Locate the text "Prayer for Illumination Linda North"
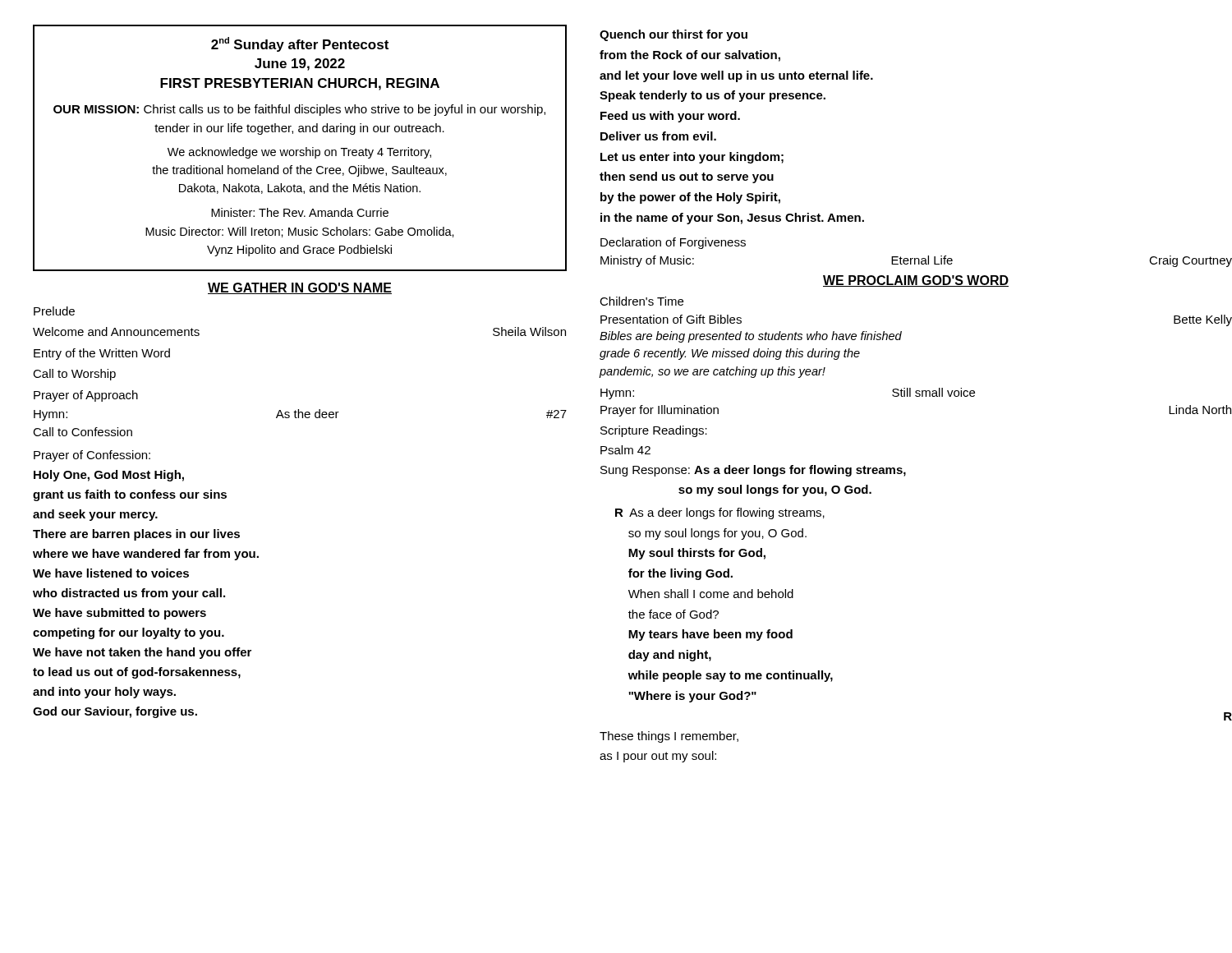Image resolution: width=1232 pixels, height=953 pixels. (658, 410)
